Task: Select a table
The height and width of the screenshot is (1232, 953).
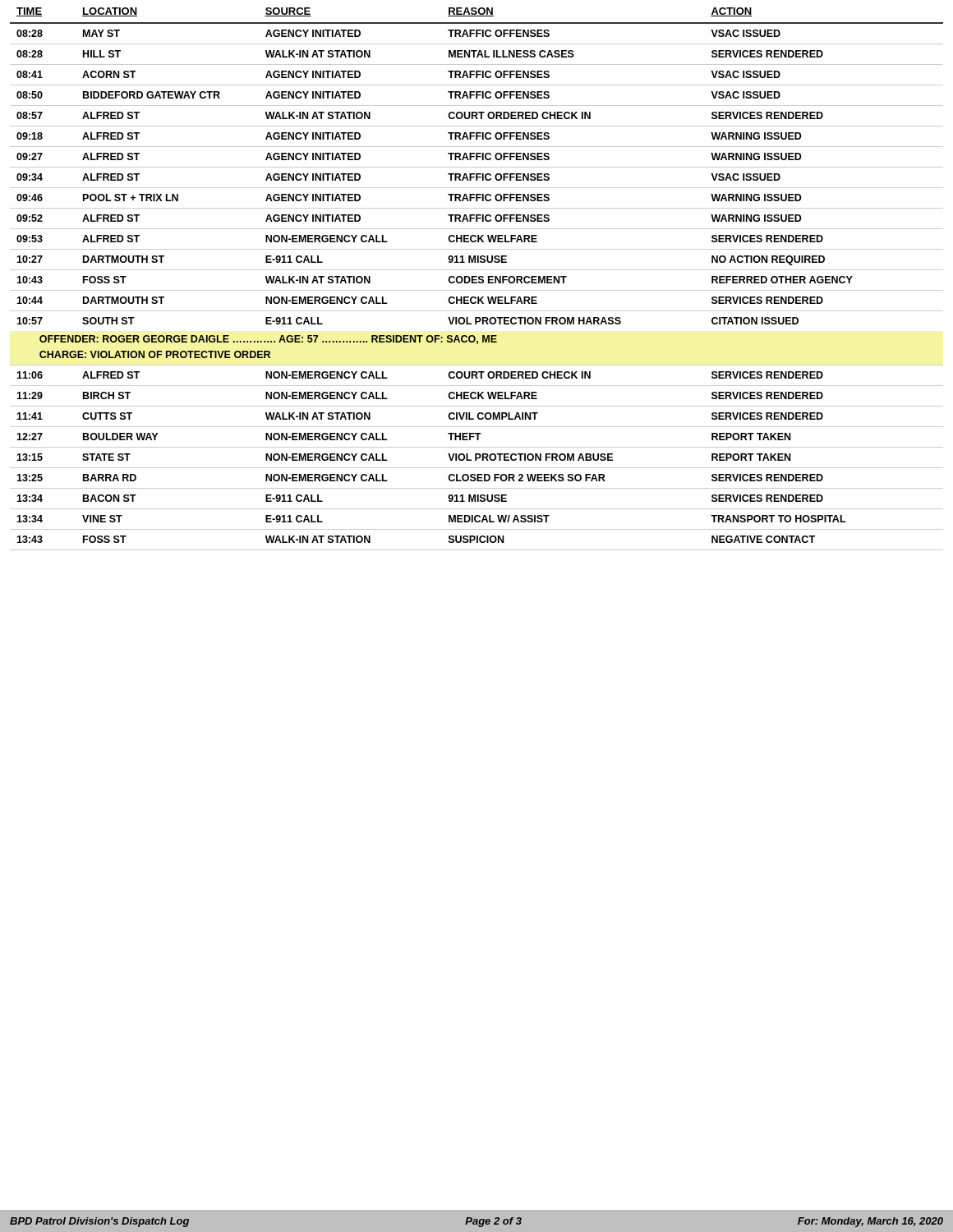Action: [x=476, y=275]
